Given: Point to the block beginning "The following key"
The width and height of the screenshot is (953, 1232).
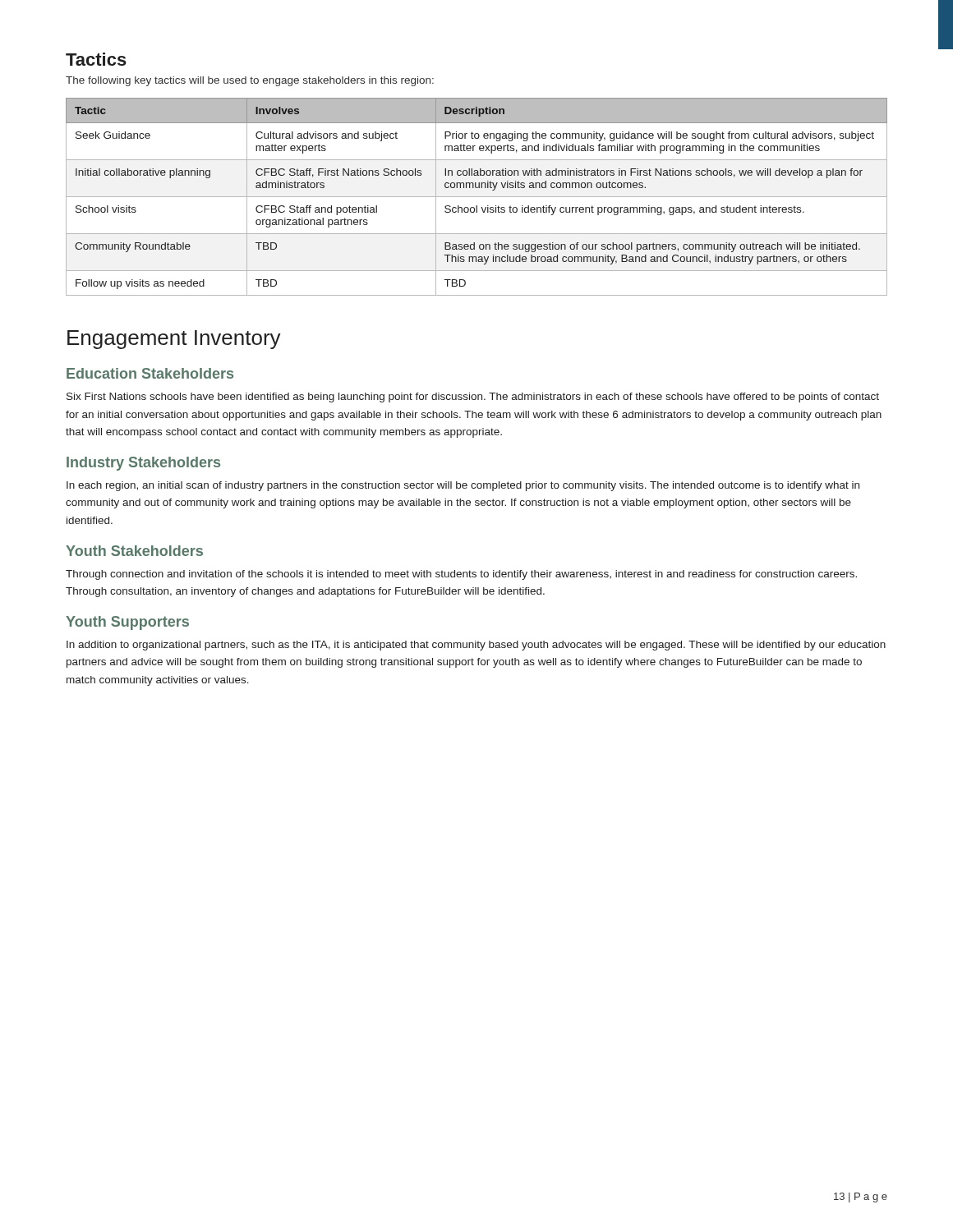Looking at the screenshot, I should coord(250,80).
